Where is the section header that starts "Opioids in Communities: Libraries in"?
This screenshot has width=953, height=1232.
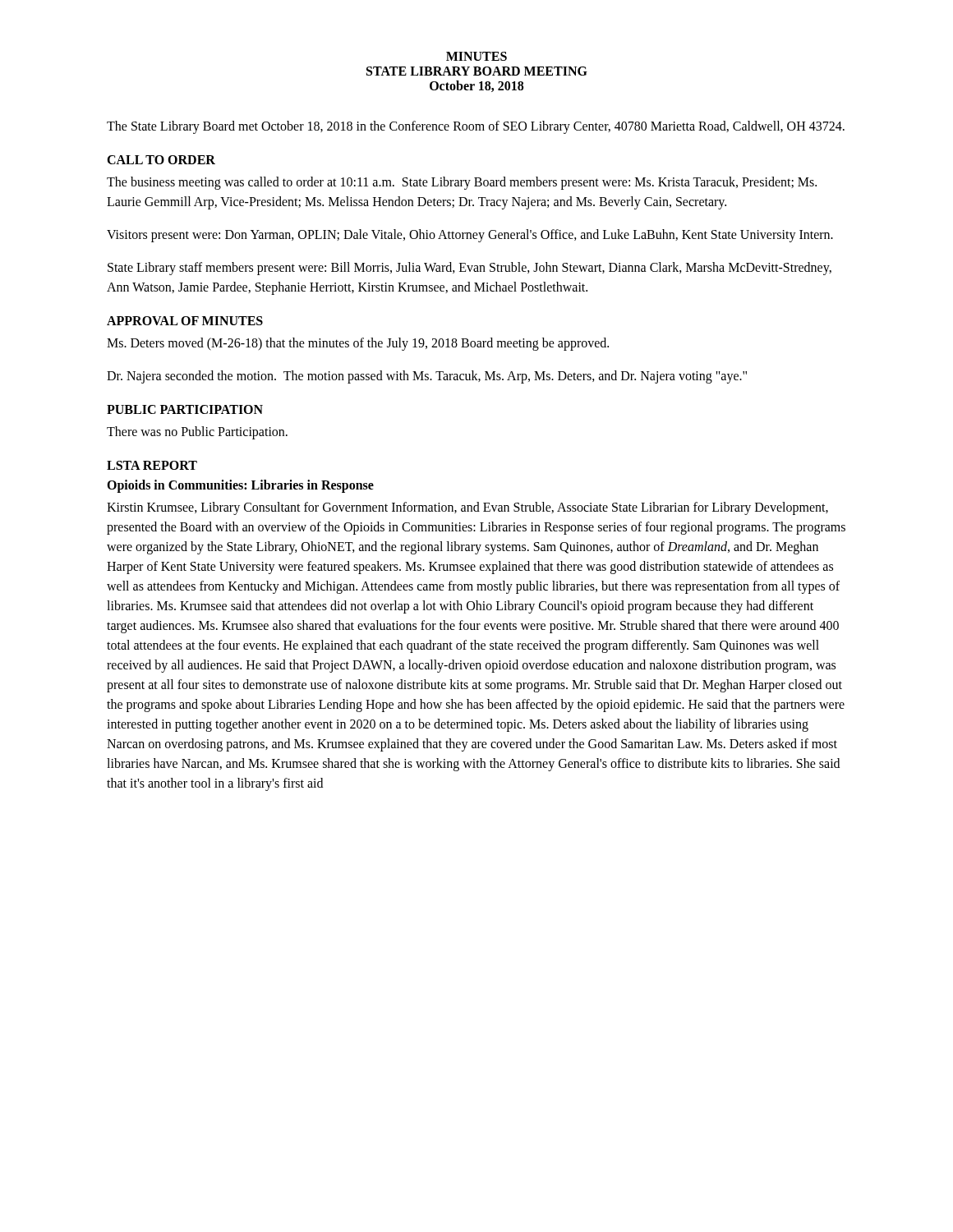[240, 485]
